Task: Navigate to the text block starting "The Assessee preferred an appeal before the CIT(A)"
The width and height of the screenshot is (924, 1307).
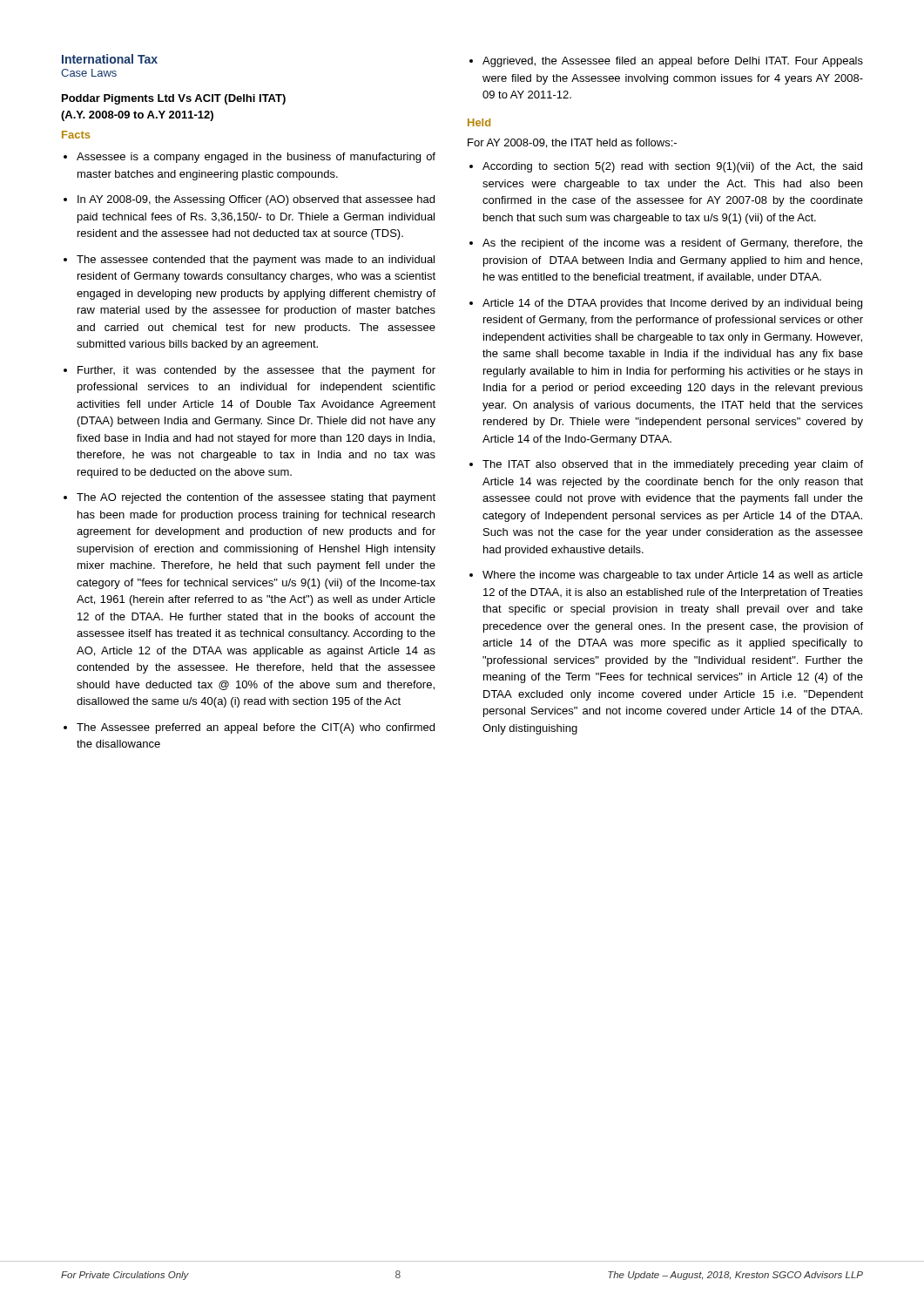Action: [248, 735]
